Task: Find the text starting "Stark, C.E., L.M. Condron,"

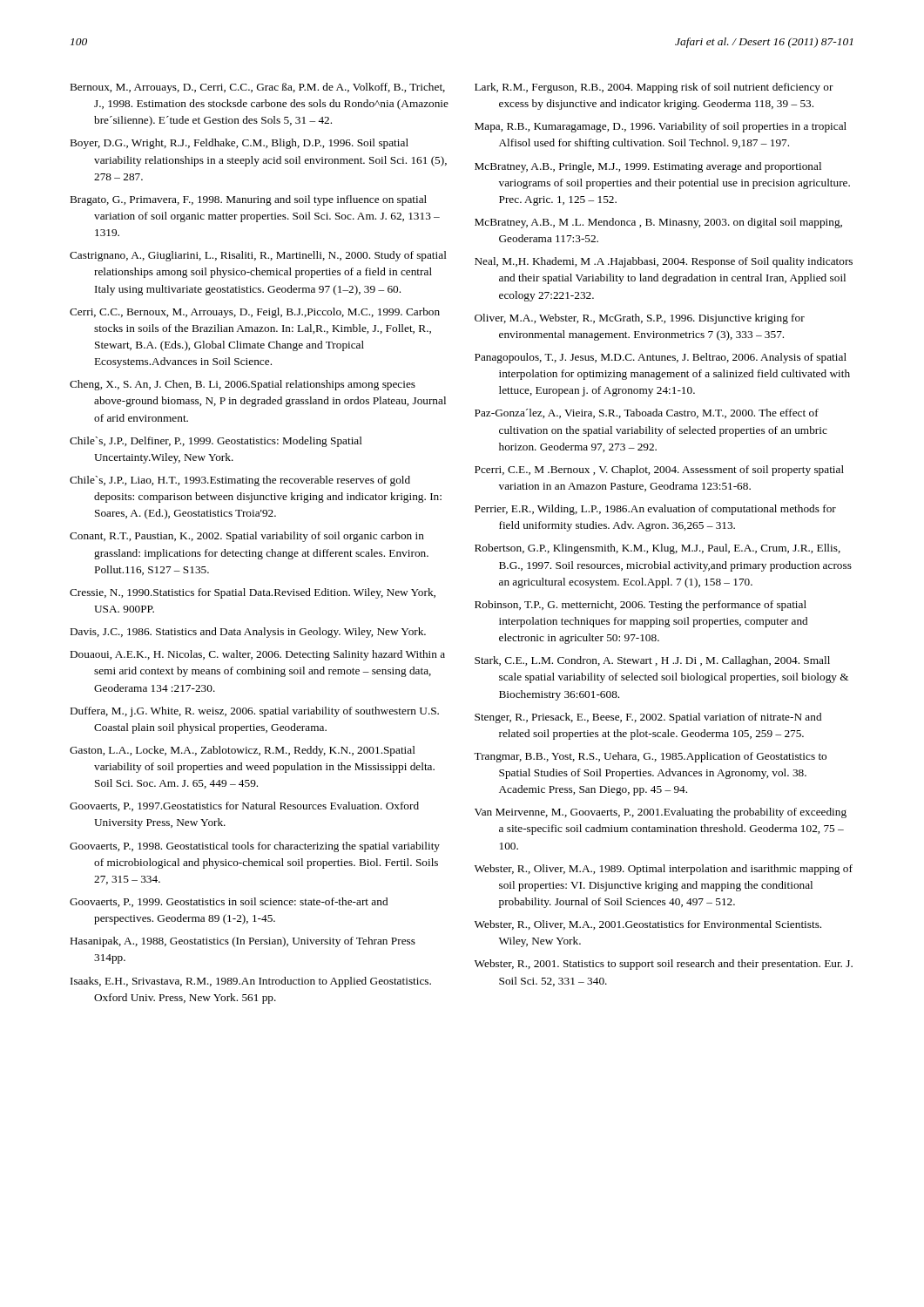Action: pos(661,677)
